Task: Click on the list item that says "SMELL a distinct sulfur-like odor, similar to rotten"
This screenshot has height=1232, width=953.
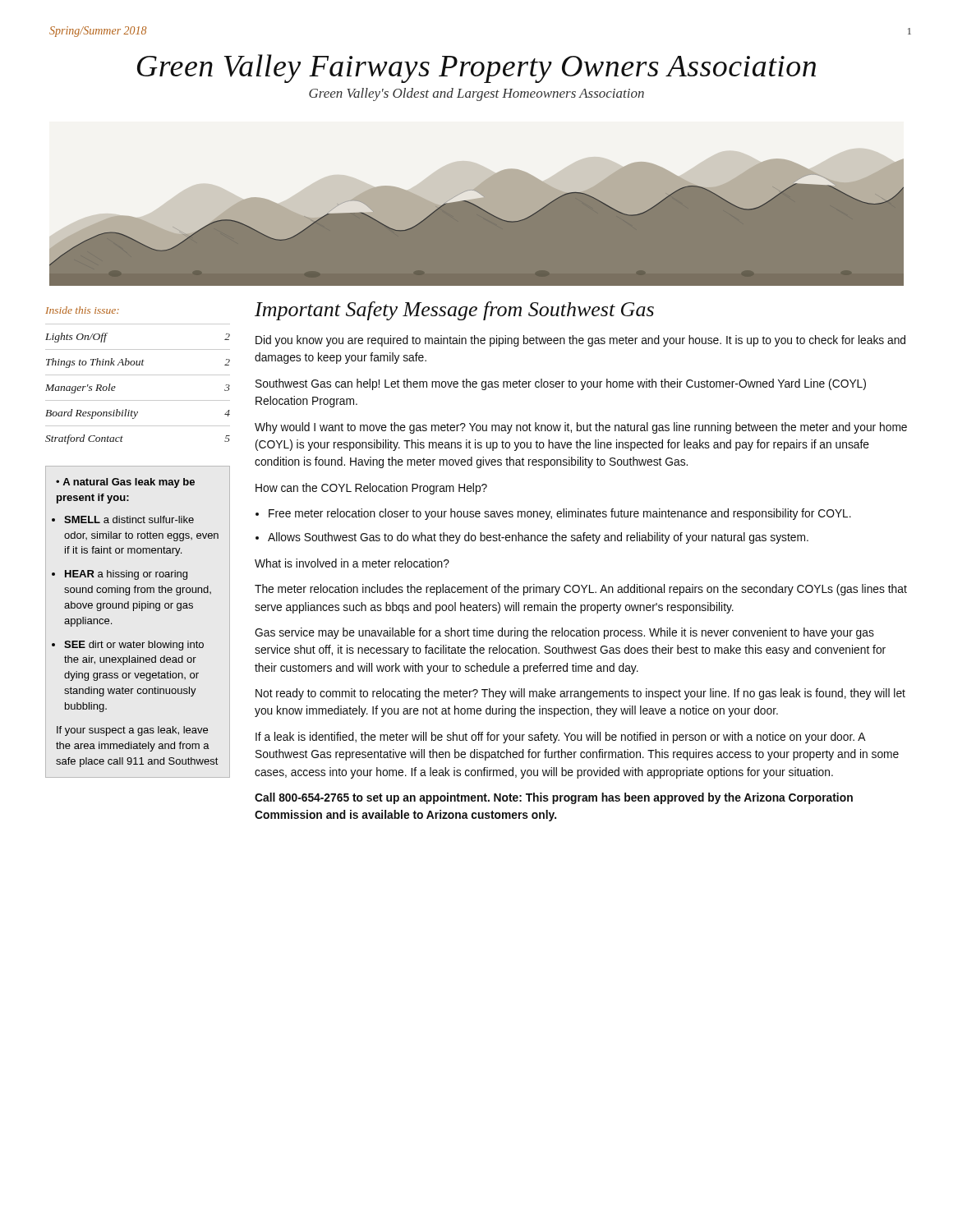Action: pos(142,535)
